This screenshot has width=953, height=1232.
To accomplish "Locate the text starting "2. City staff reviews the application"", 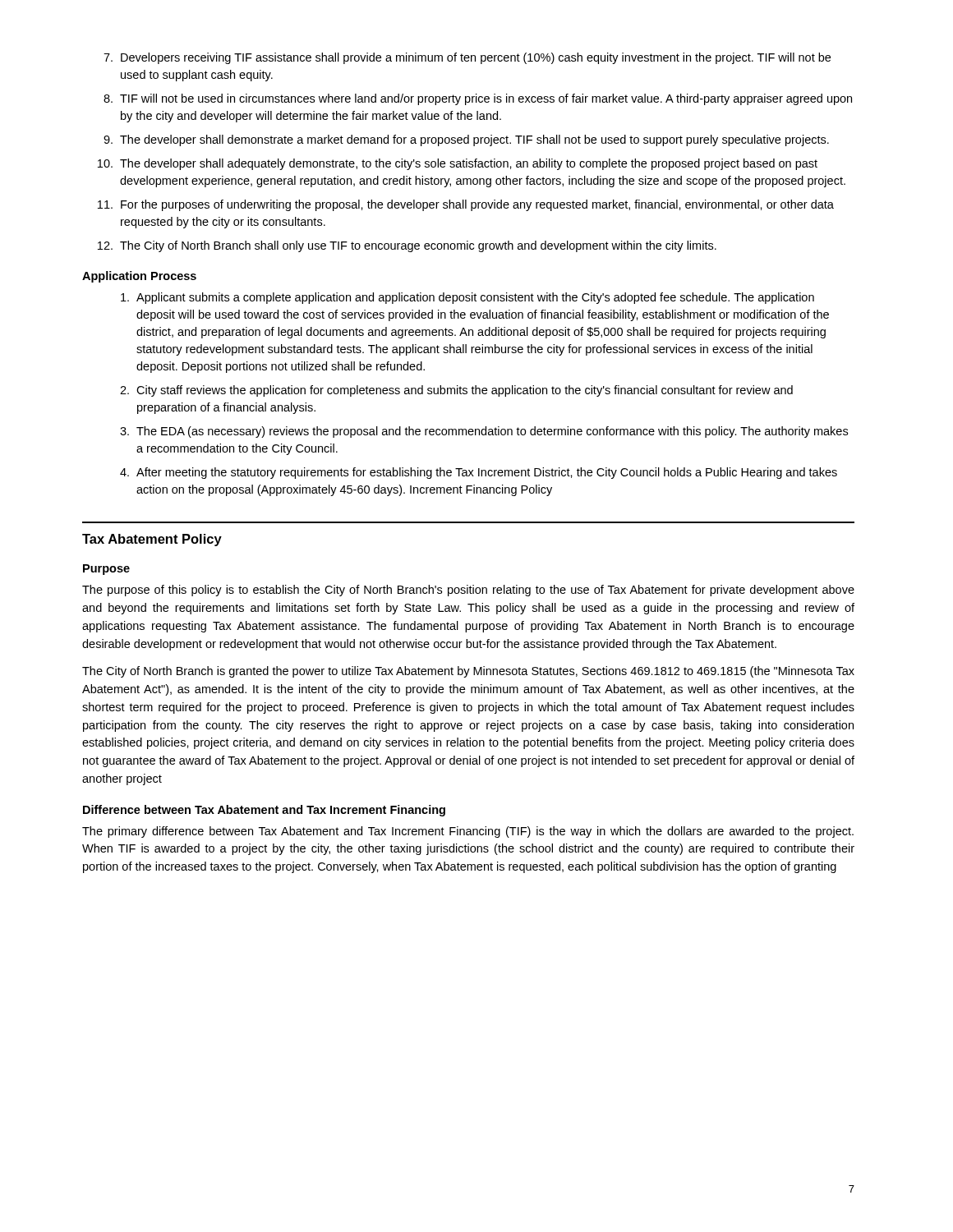I will click(x=476, y=399).
